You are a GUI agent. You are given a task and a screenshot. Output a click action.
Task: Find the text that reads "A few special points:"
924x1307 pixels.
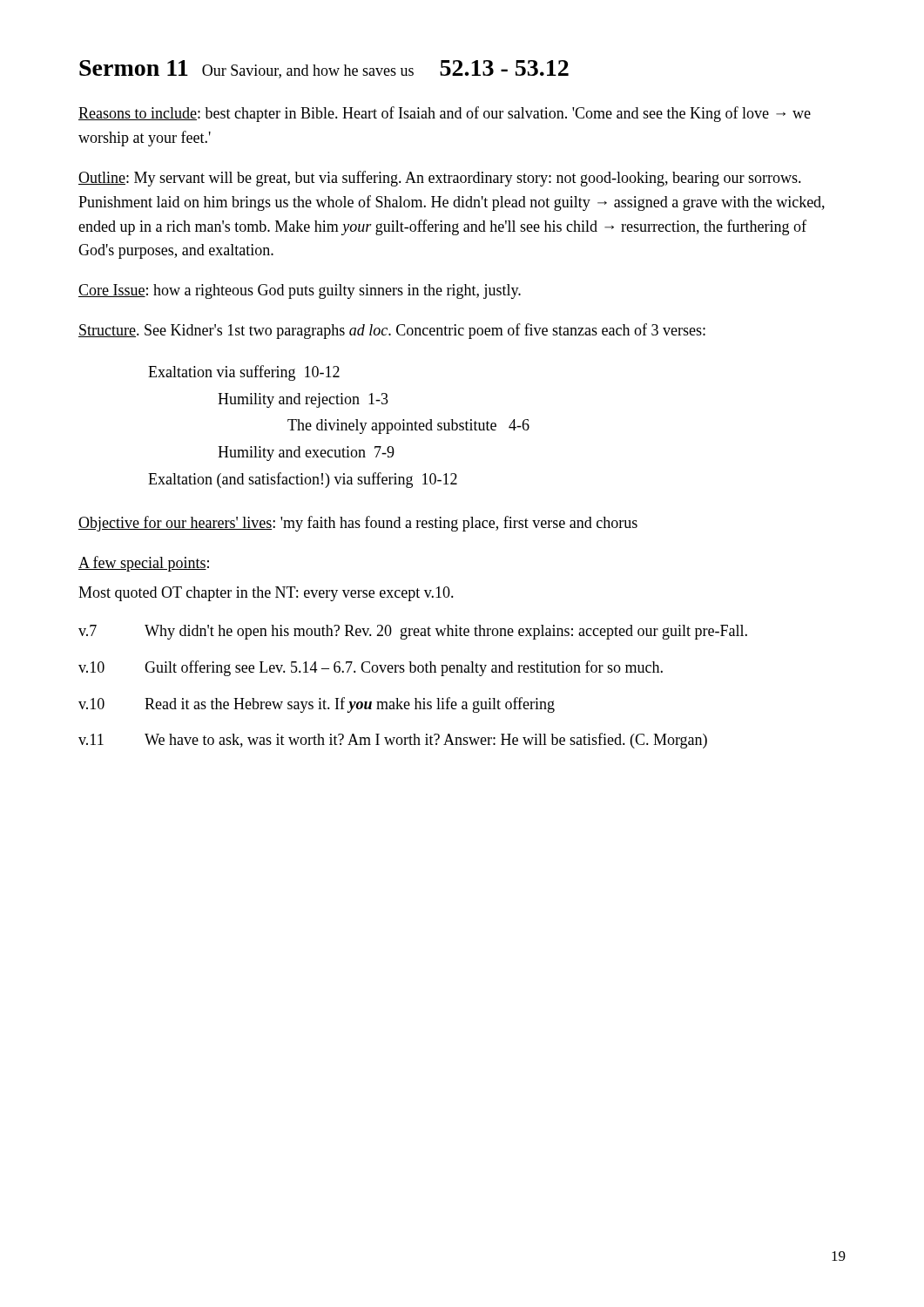[144, 563]
